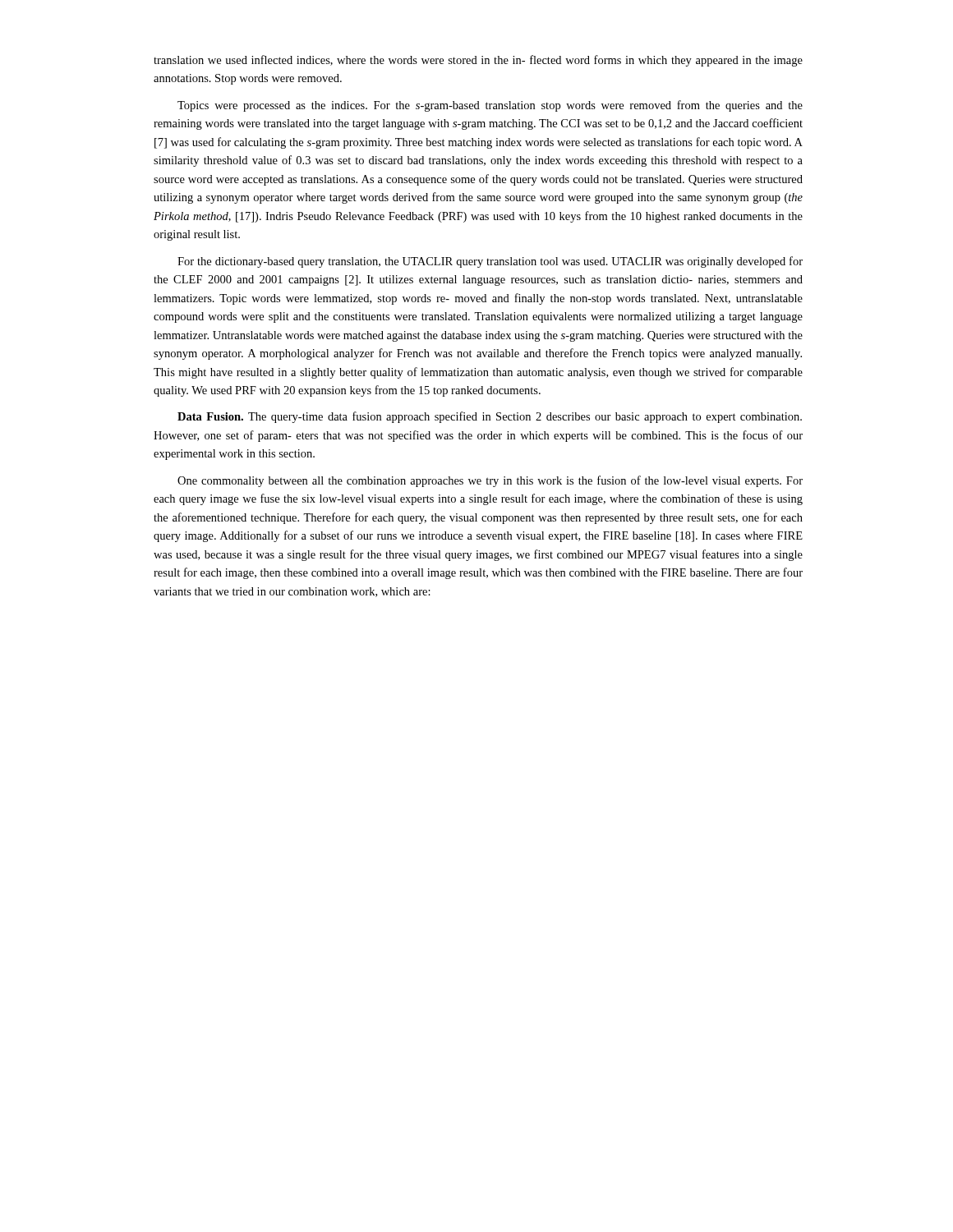
Task: Click on the region starting "One commonality between all the combination"
Action: 478,536
